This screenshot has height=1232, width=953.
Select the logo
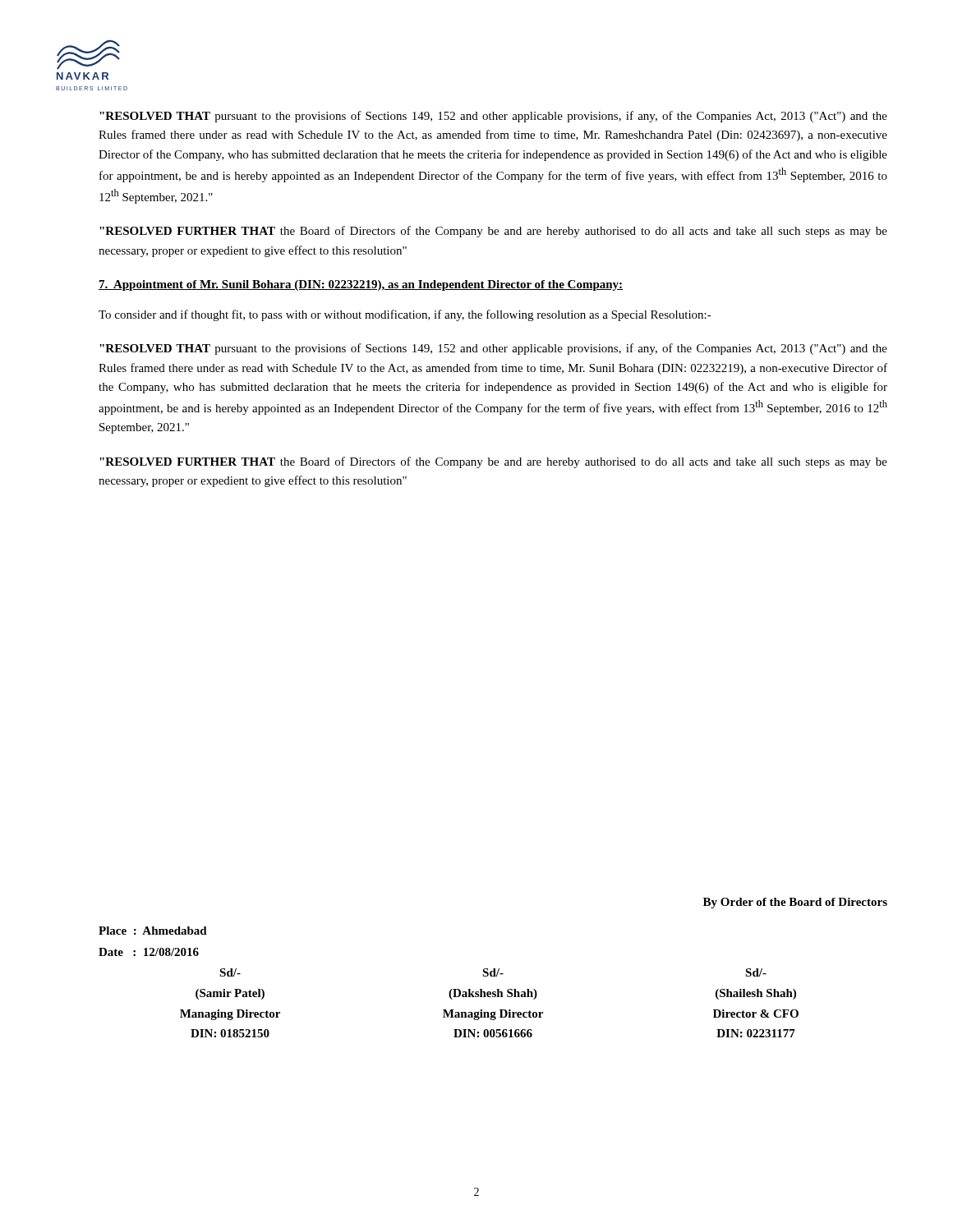[94, 64]
